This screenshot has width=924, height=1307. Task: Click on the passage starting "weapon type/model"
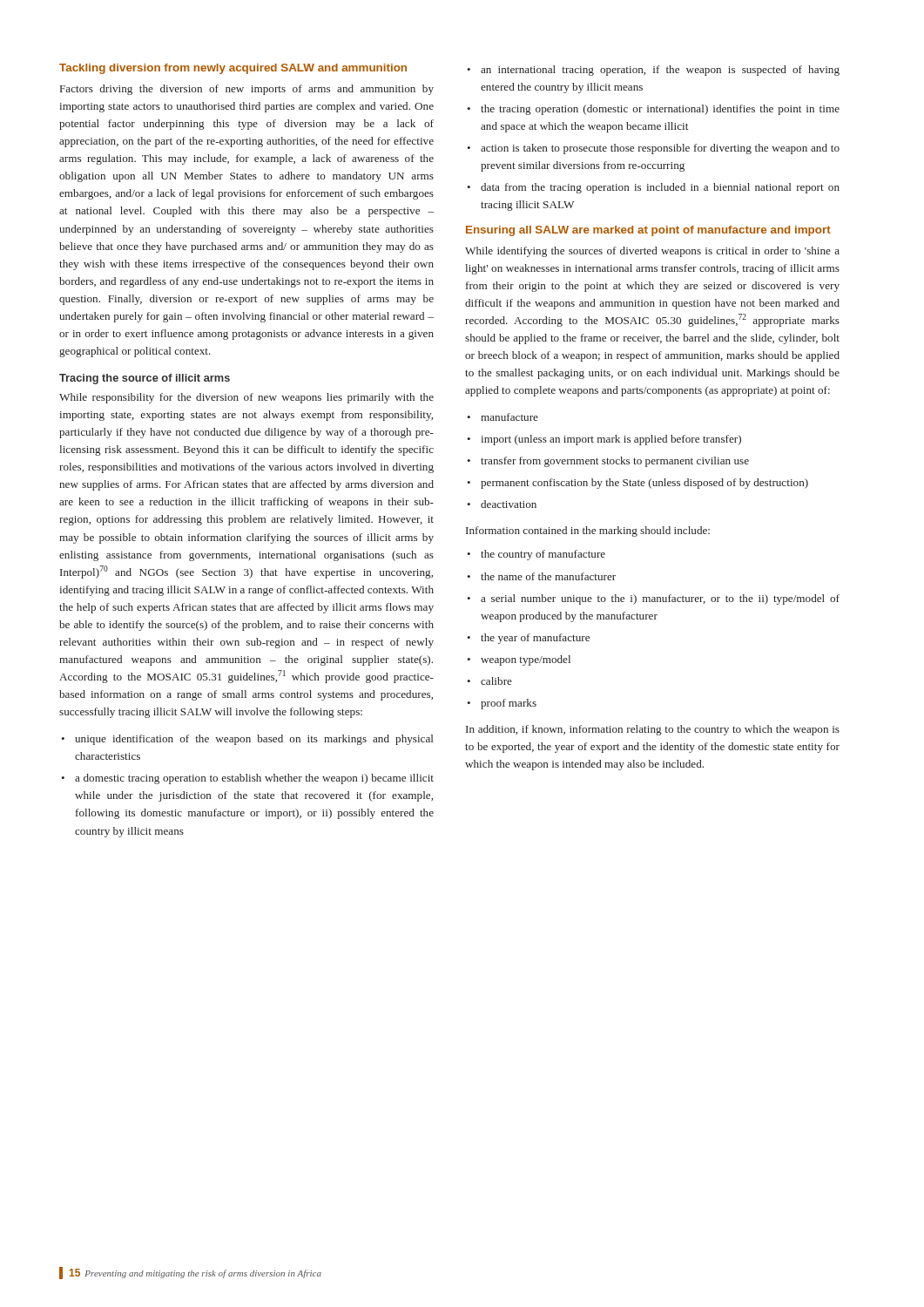tap(526, 659)
